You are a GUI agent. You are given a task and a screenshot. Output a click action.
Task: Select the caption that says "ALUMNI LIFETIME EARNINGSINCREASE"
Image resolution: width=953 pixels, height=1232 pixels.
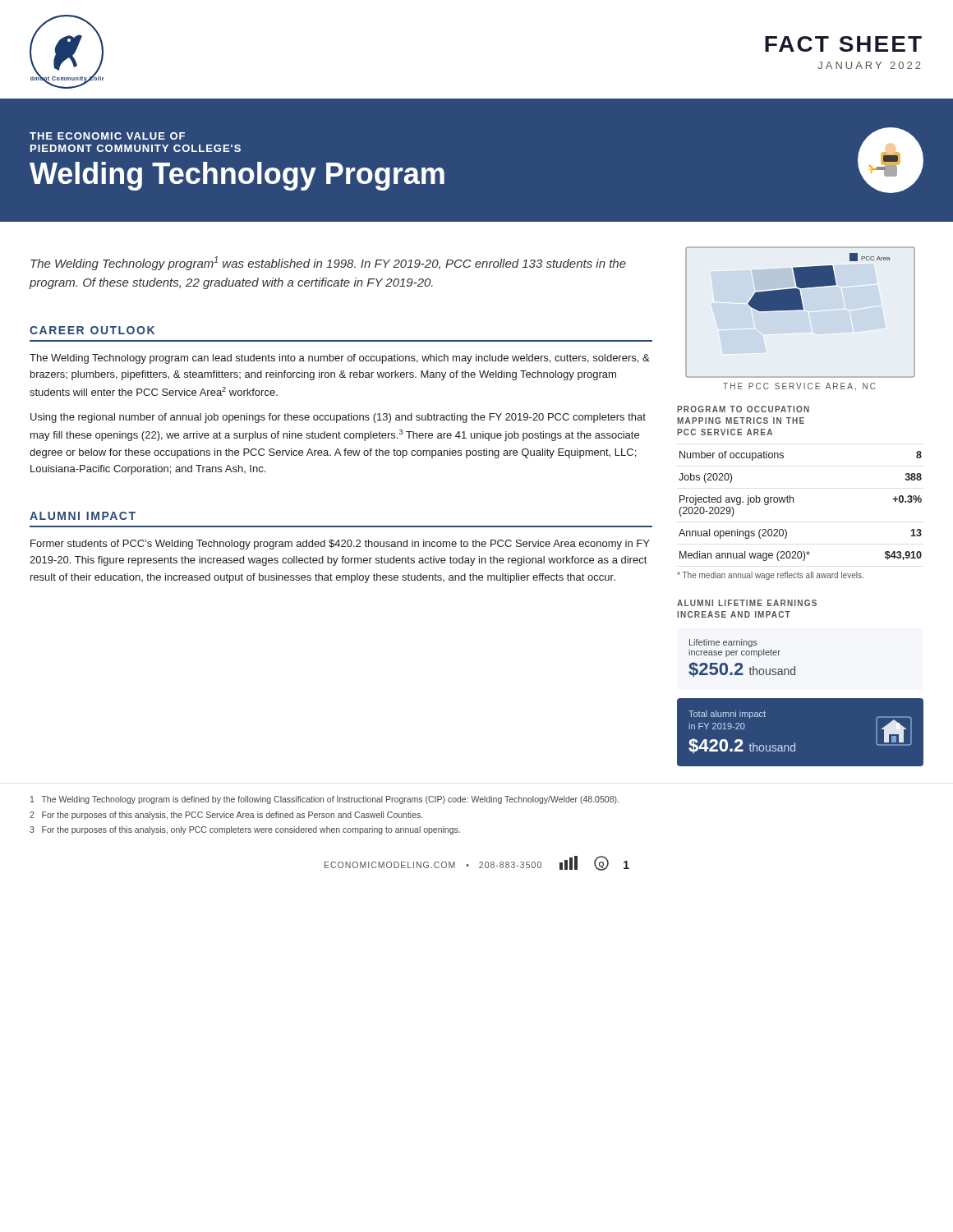(x=747, y=609)
